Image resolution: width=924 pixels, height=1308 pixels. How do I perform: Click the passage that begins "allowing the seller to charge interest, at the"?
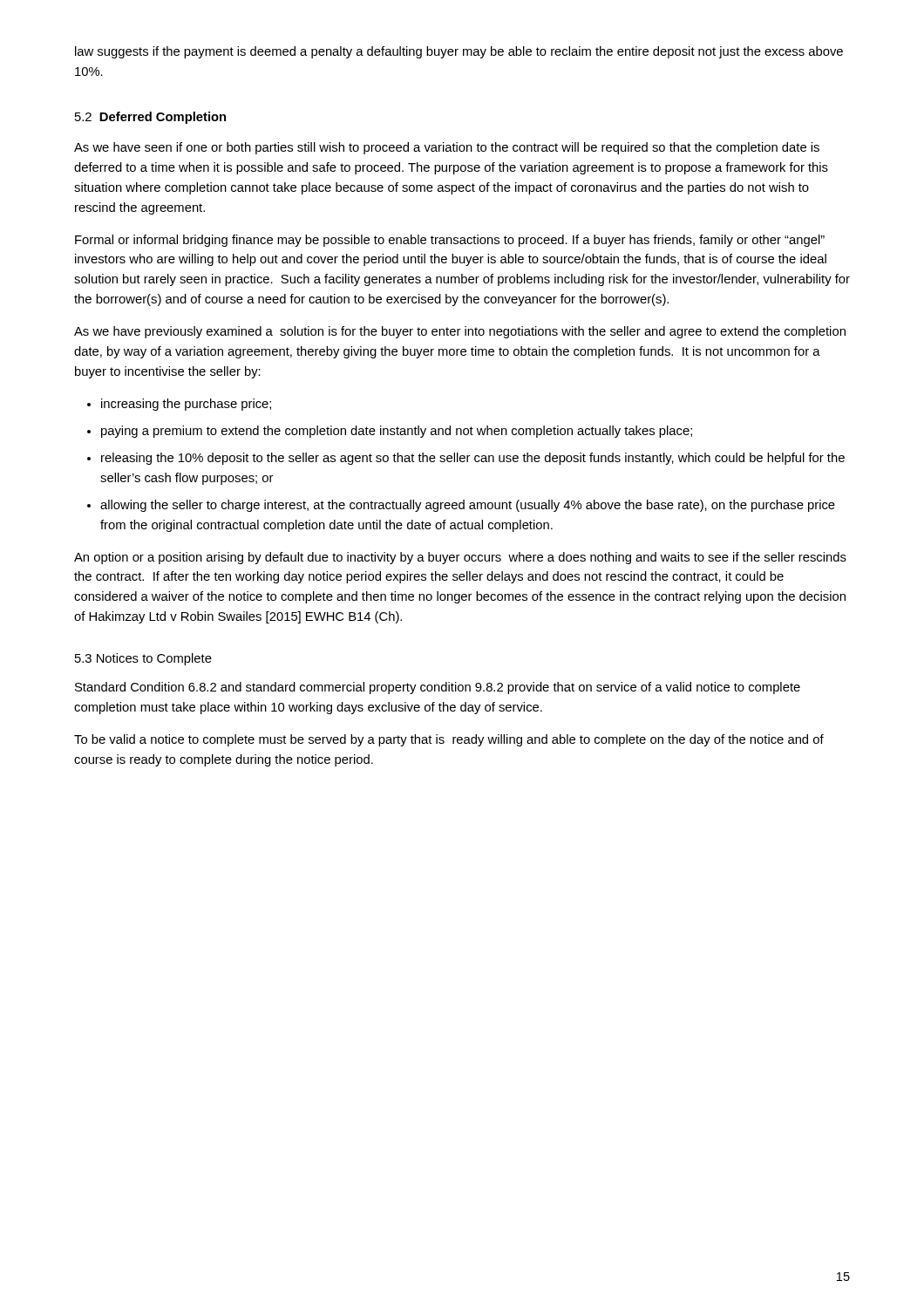point(468,515)
